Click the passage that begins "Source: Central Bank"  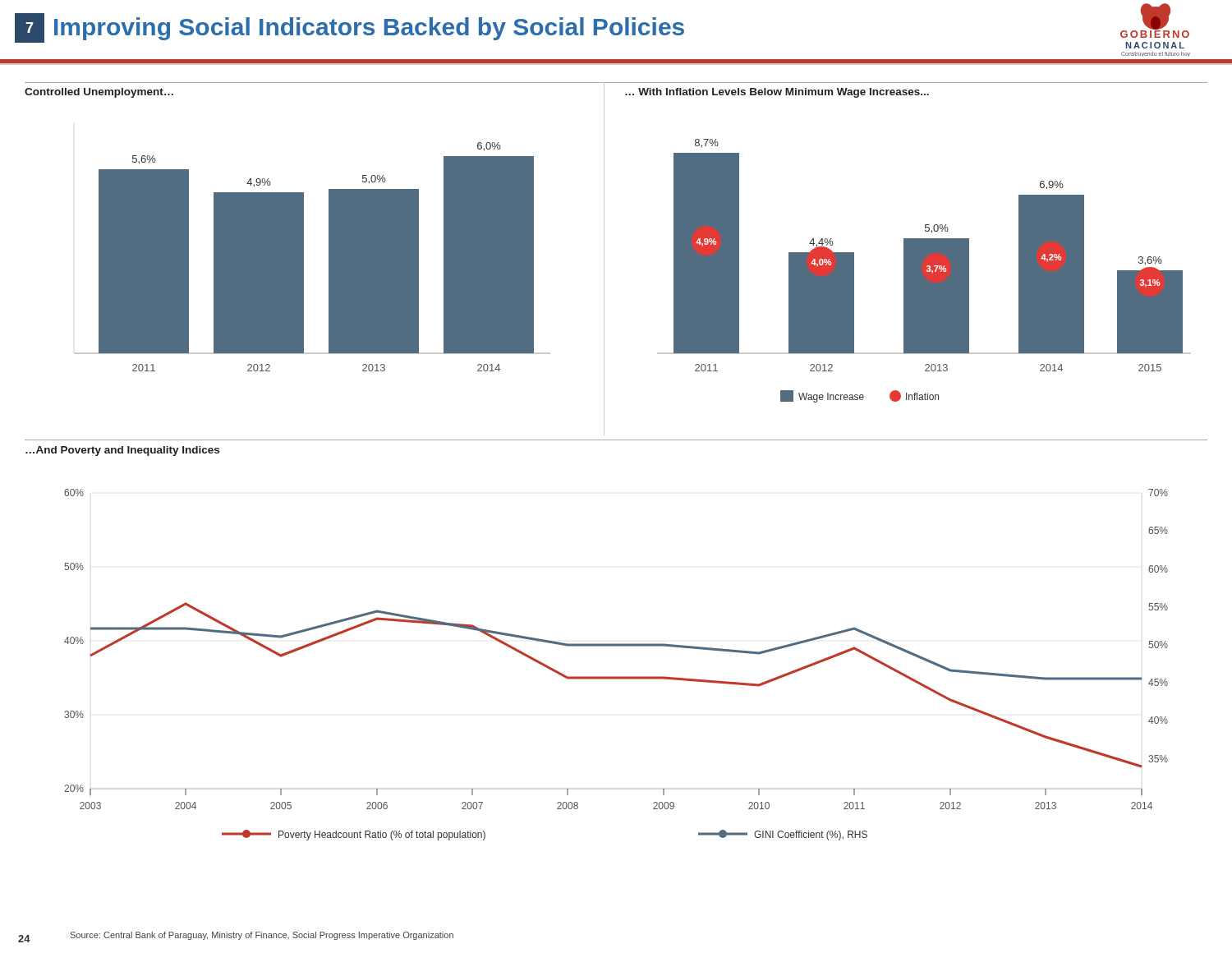tap(262, 935)
